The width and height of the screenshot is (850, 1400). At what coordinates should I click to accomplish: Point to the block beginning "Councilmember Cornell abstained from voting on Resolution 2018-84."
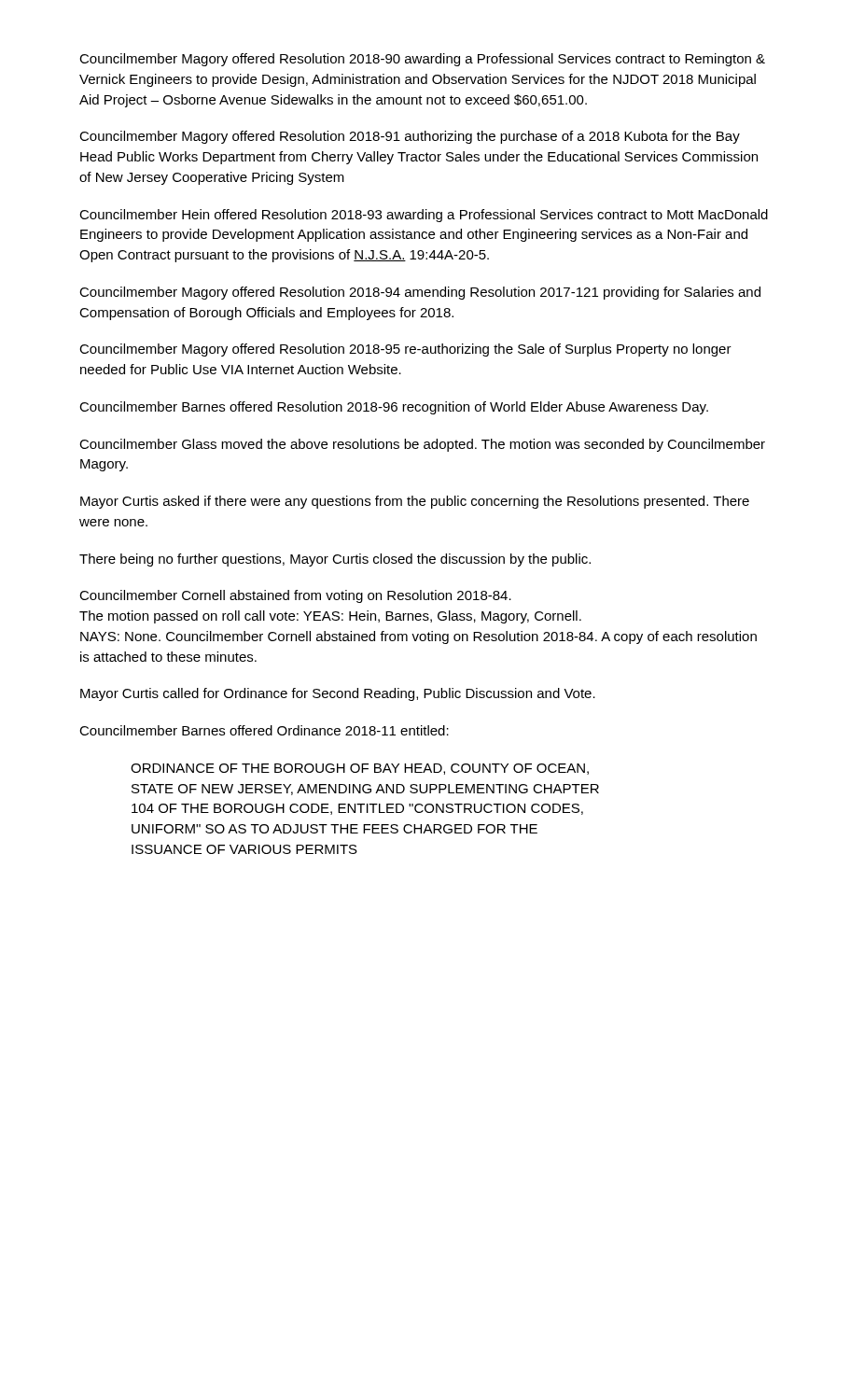(418, 626)
